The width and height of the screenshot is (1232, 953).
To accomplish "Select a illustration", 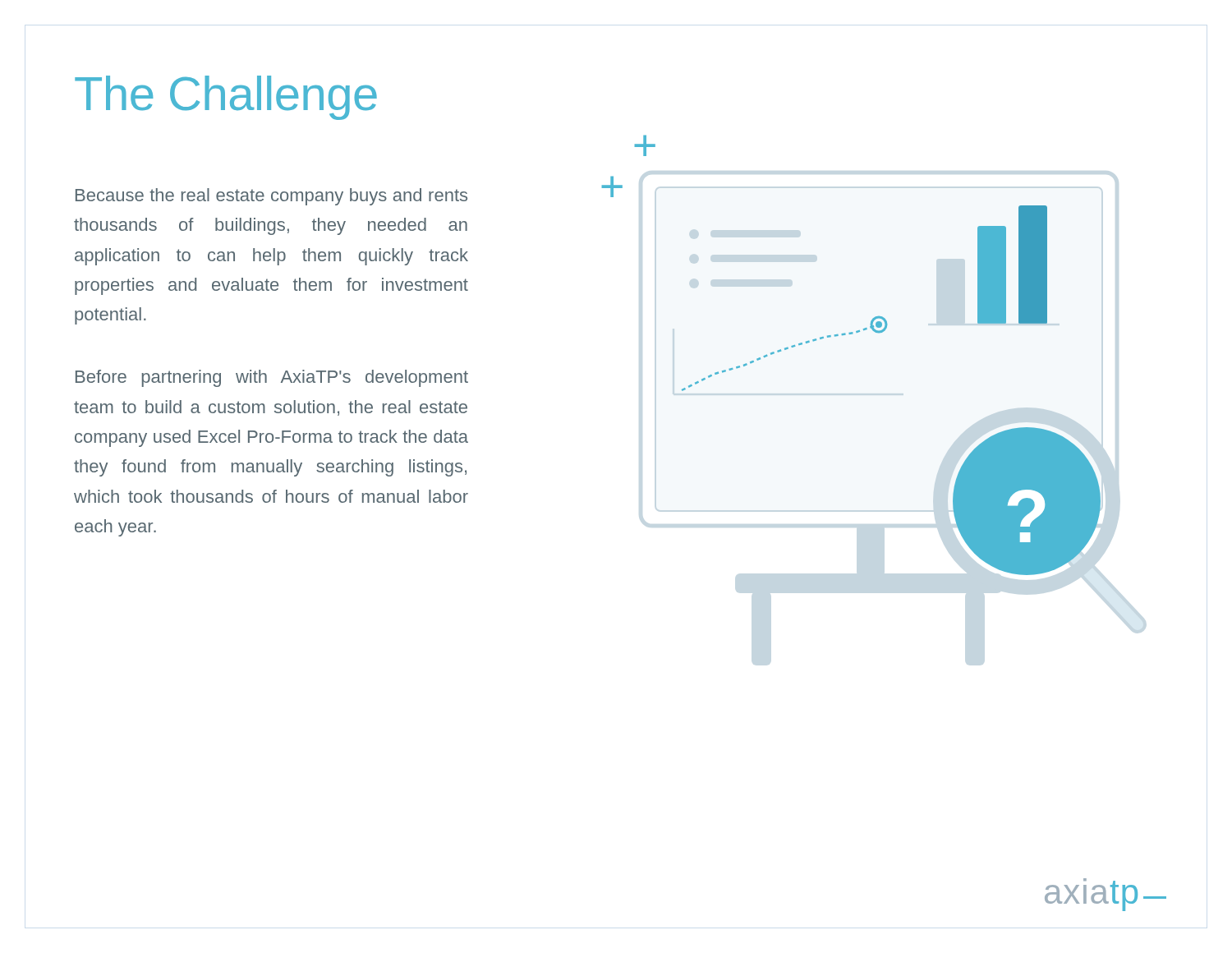I will (x=871, y=435).
